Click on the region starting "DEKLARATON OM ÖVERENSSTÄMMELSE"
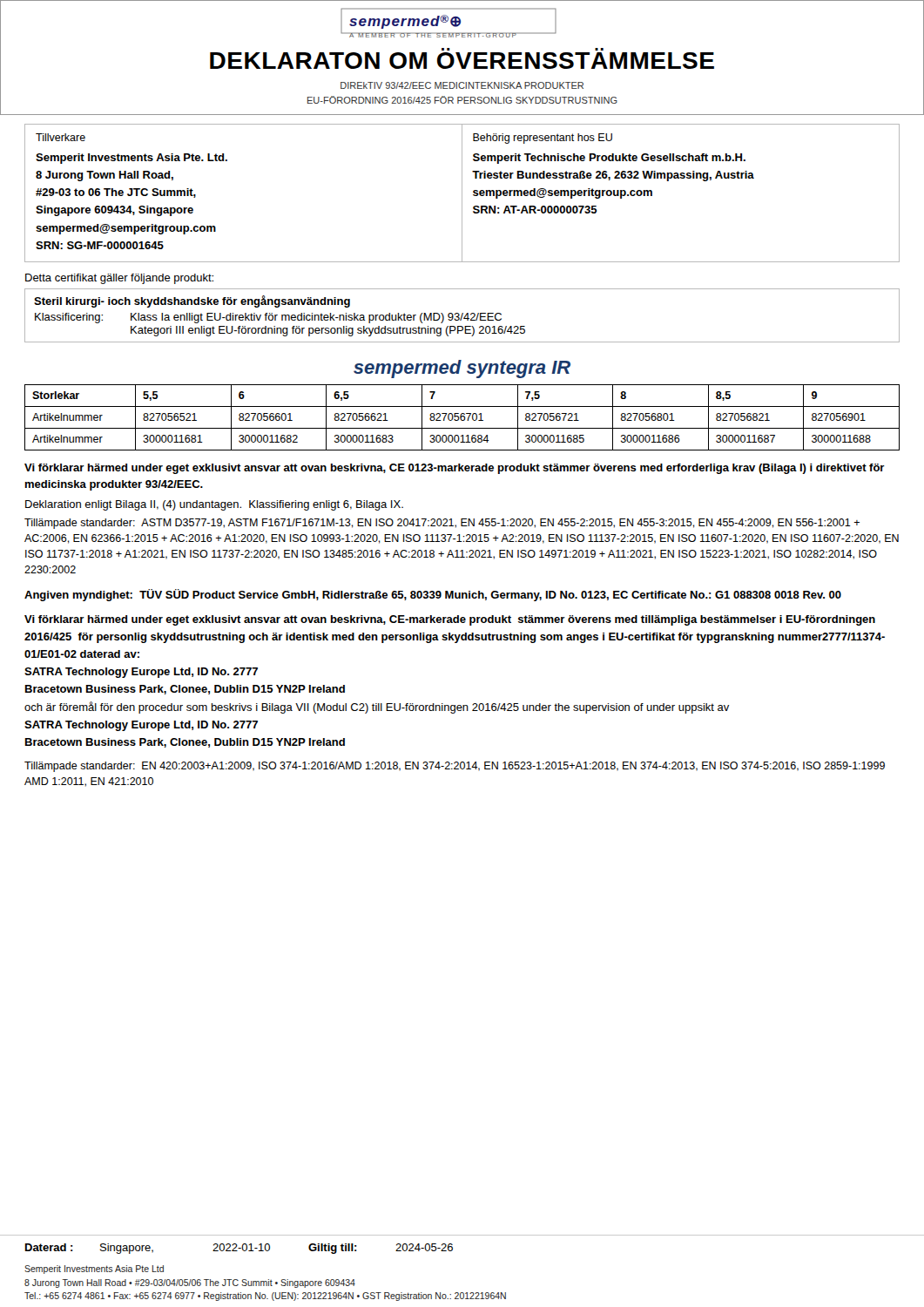 pyautogui.click(x=462, y=61)
